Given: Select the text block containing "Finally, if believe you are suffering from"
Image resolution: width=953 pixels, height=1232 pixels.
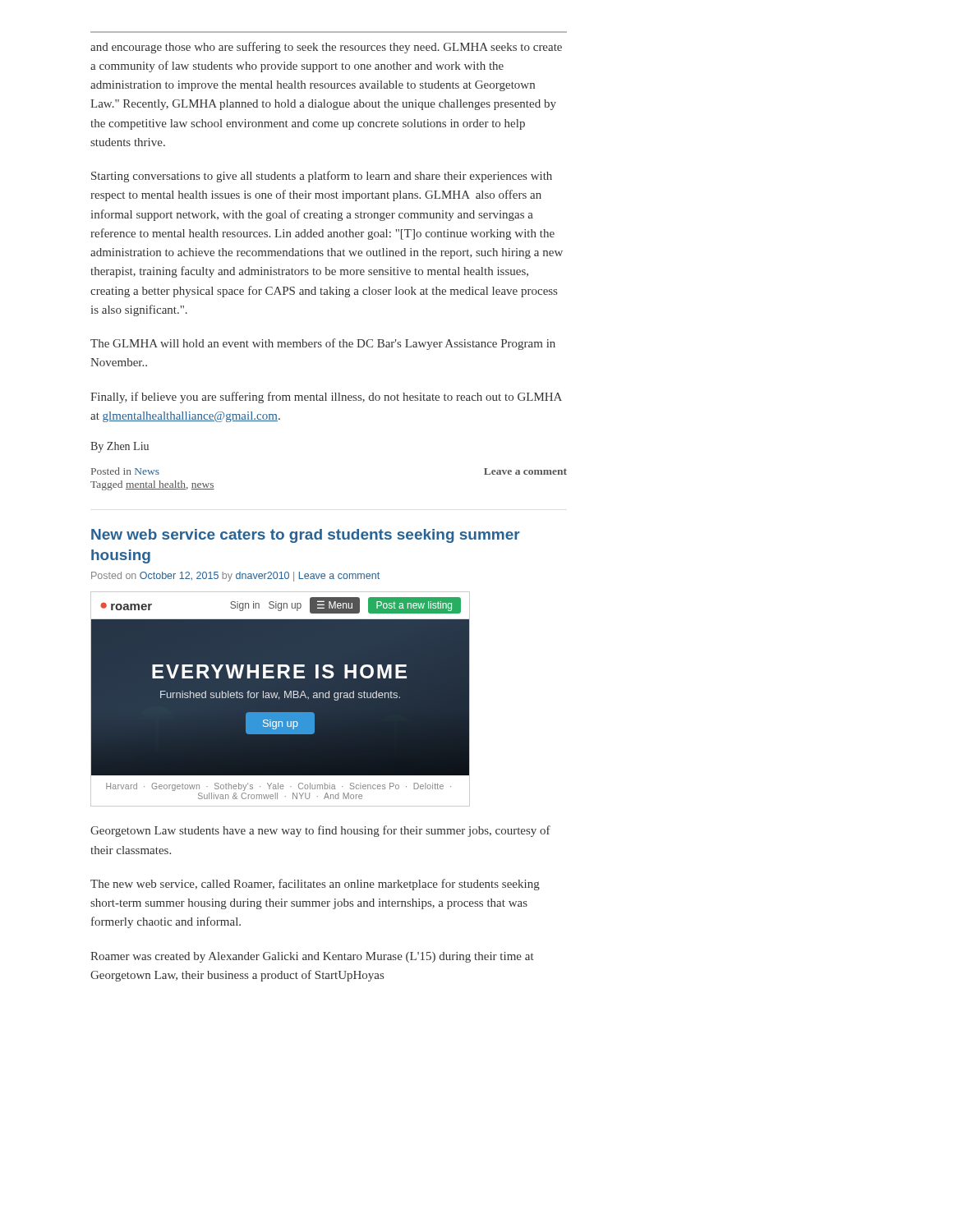Looking at the screenshot, I should click(x=326, y=406).
